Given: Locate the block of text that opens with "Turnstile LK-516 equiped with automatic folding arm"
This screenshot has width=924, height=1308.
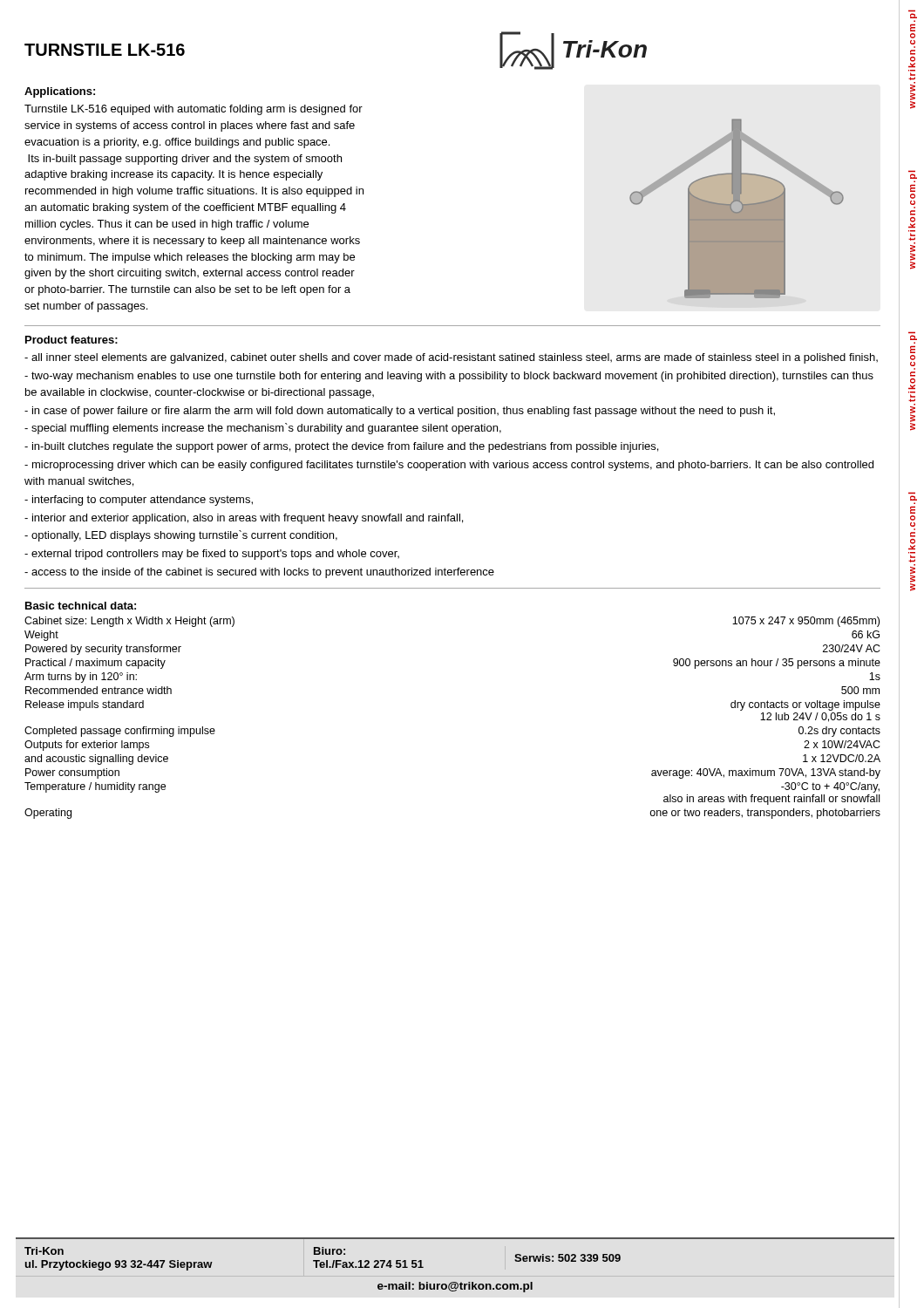Looking at the screenshot, I should click(x=194, y=207).
